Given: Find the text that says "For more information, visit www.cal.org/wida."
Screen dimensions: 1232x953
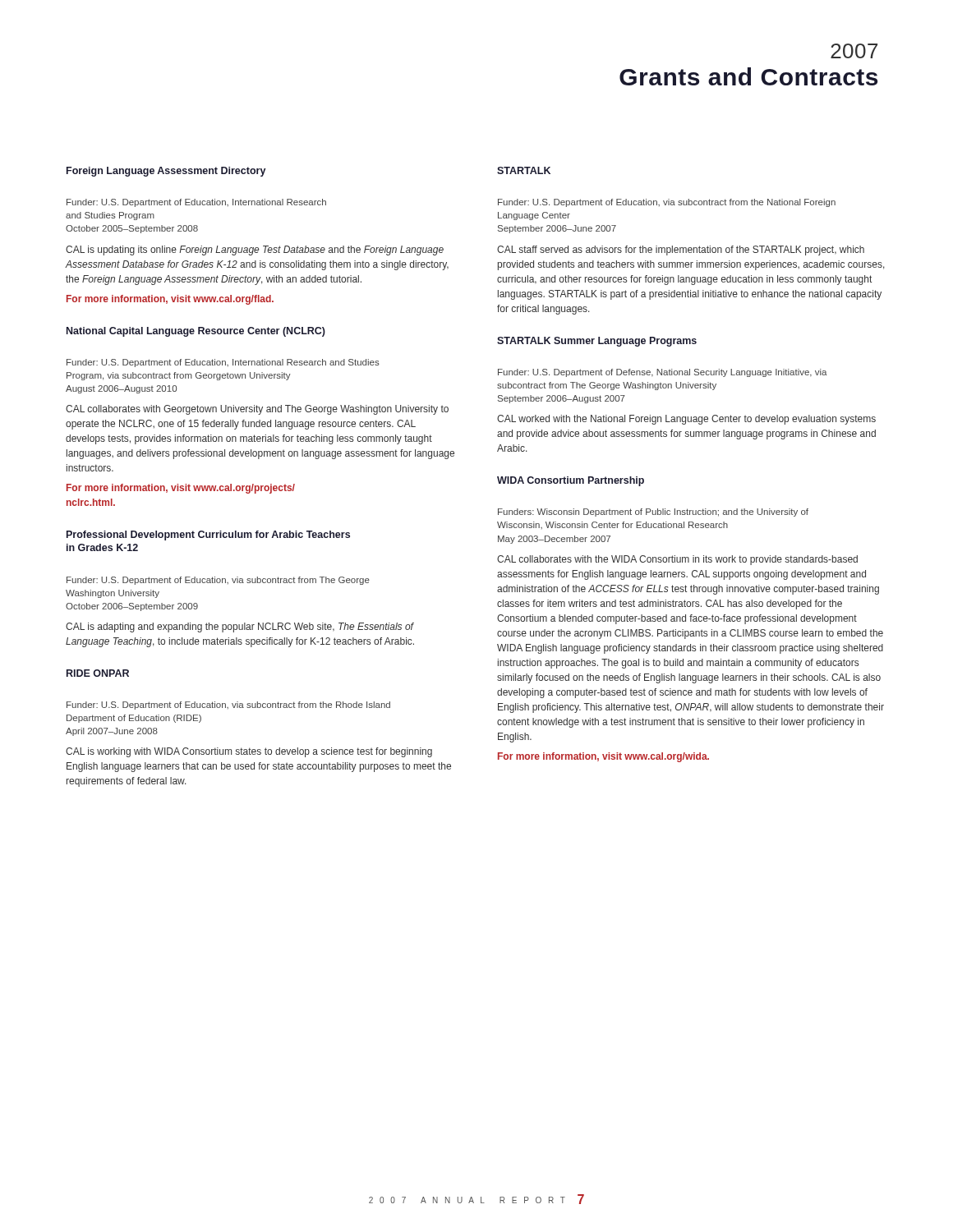Looking at the screenshot, I should click(603, 756).
